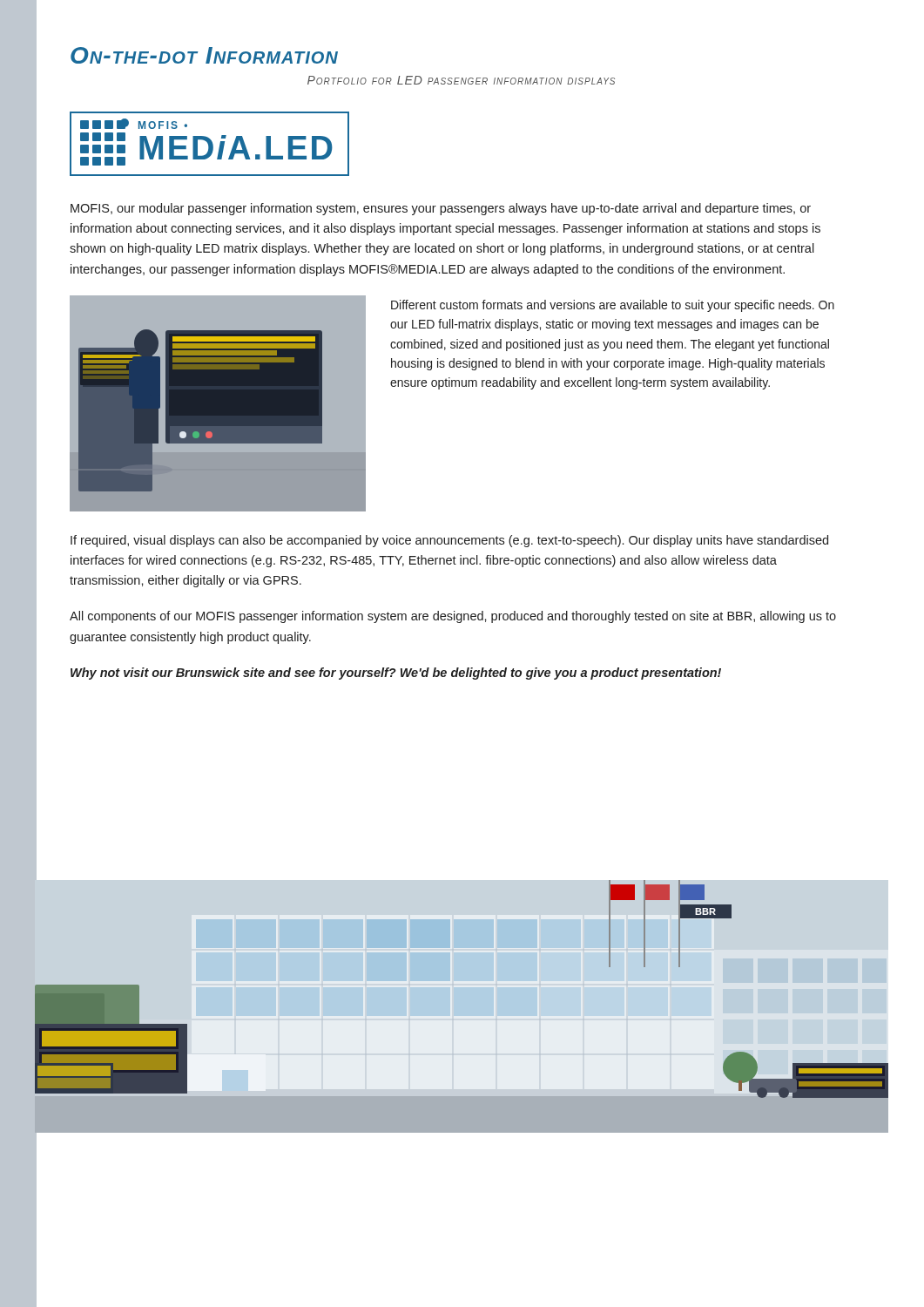Find the text block with the text "All components of our MOFIS passenger information system"
Viewport: 924px width, 1307px height.
click(x=453, y=626)
